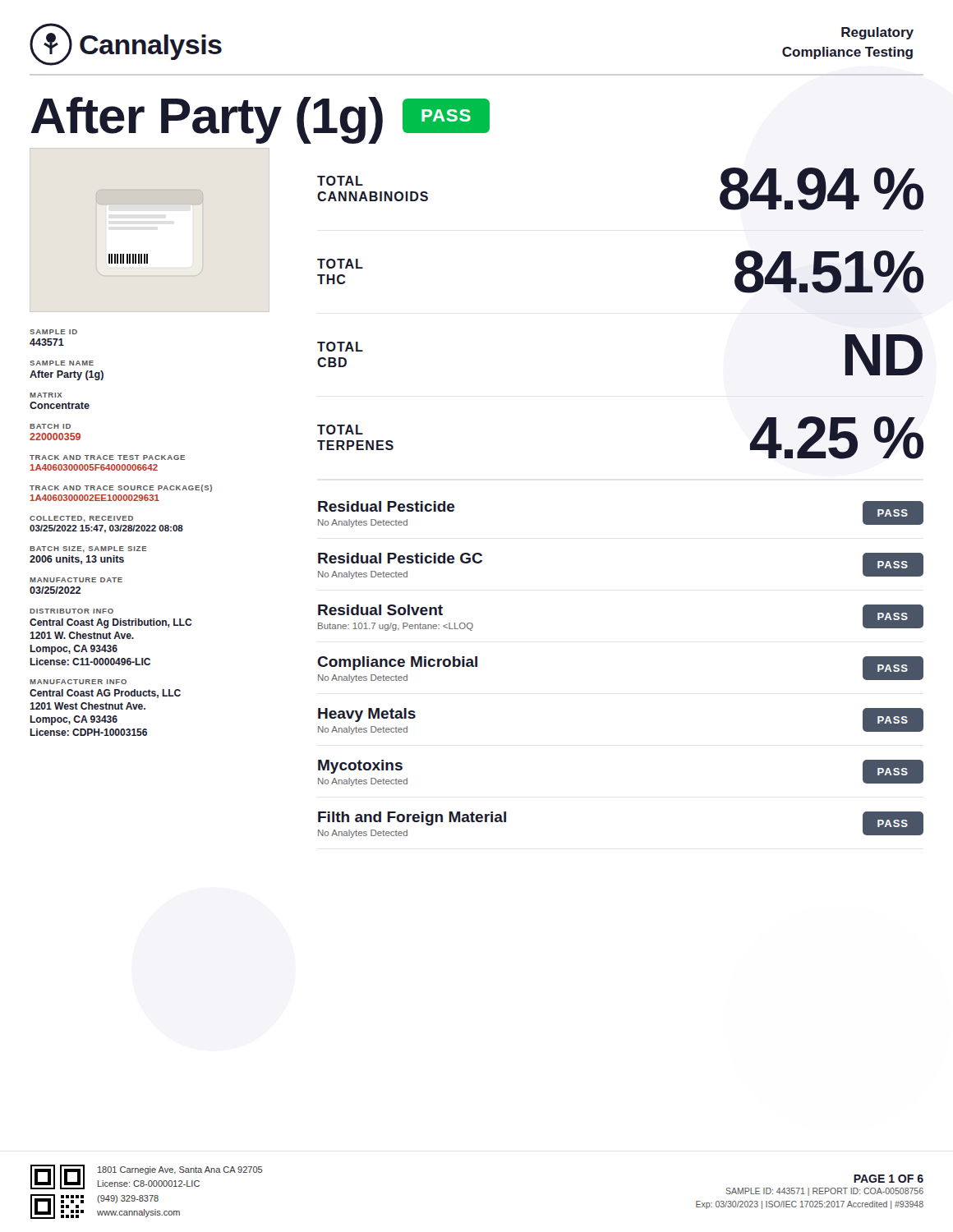Image resolution: width=953 pixels, height=1232 pixels.
Task: Locate the photo
Action: (150, 230)
